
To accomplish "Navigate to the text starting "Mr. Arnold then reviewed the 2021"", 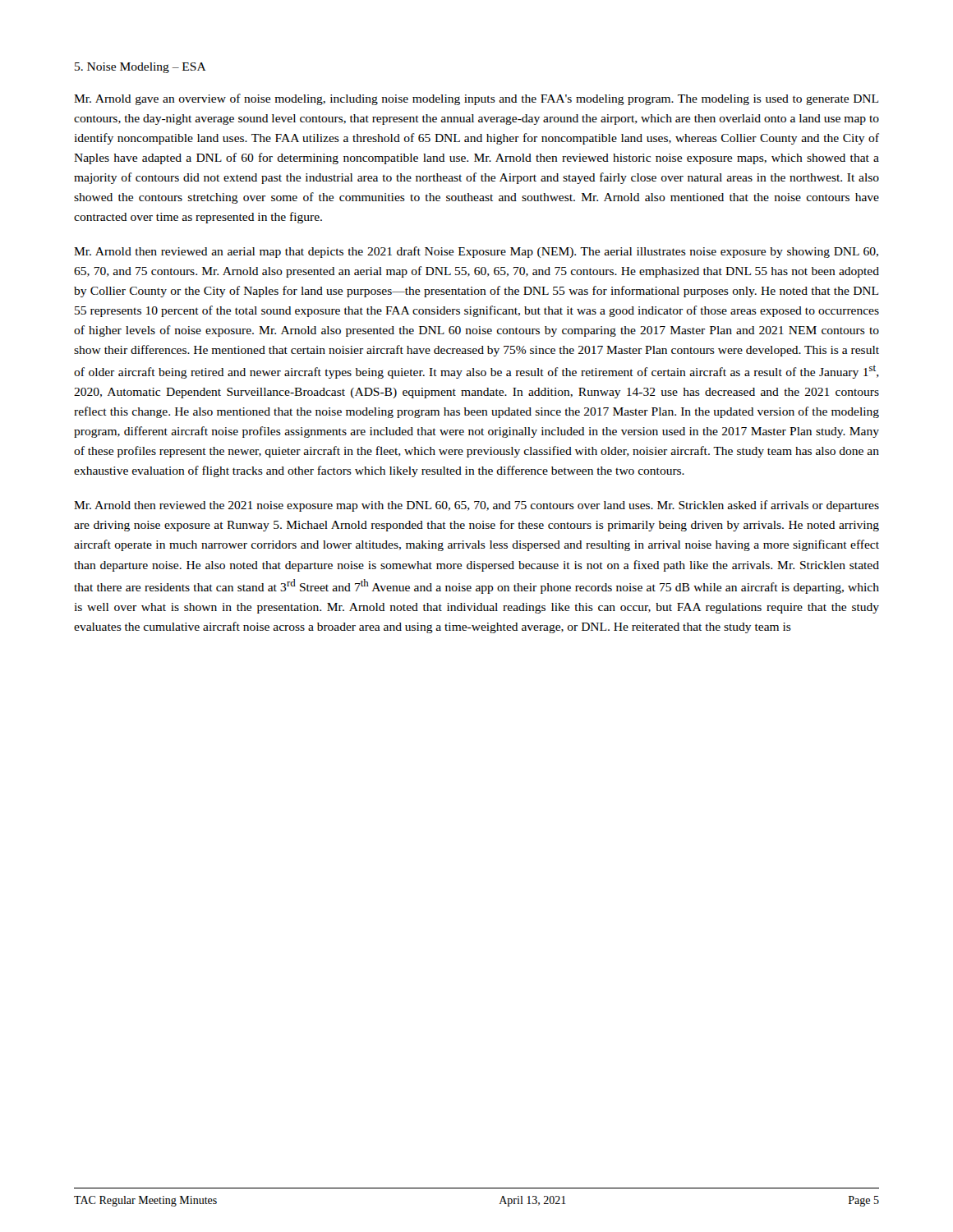I will click(476, 566).
